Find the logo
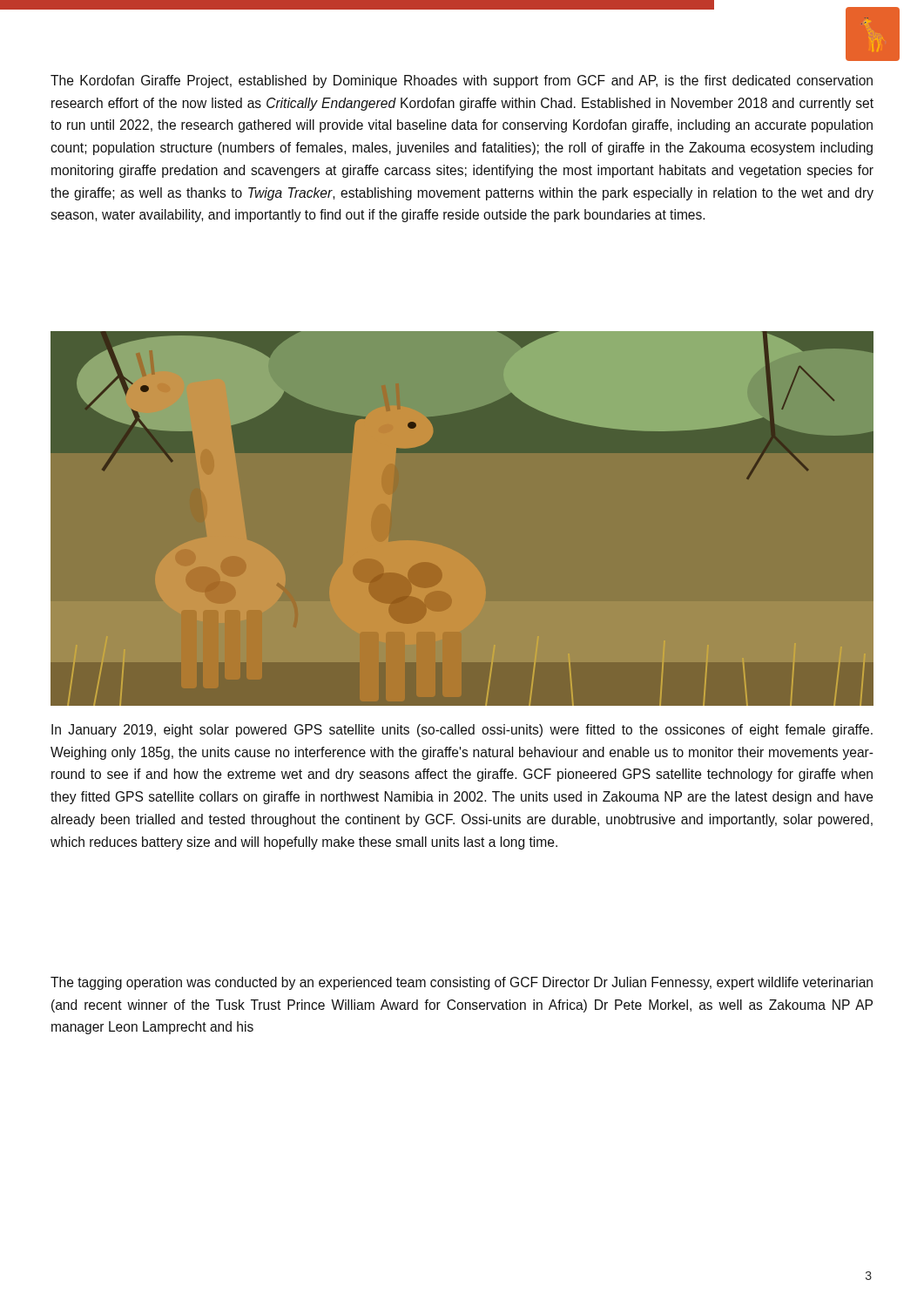 873,34
